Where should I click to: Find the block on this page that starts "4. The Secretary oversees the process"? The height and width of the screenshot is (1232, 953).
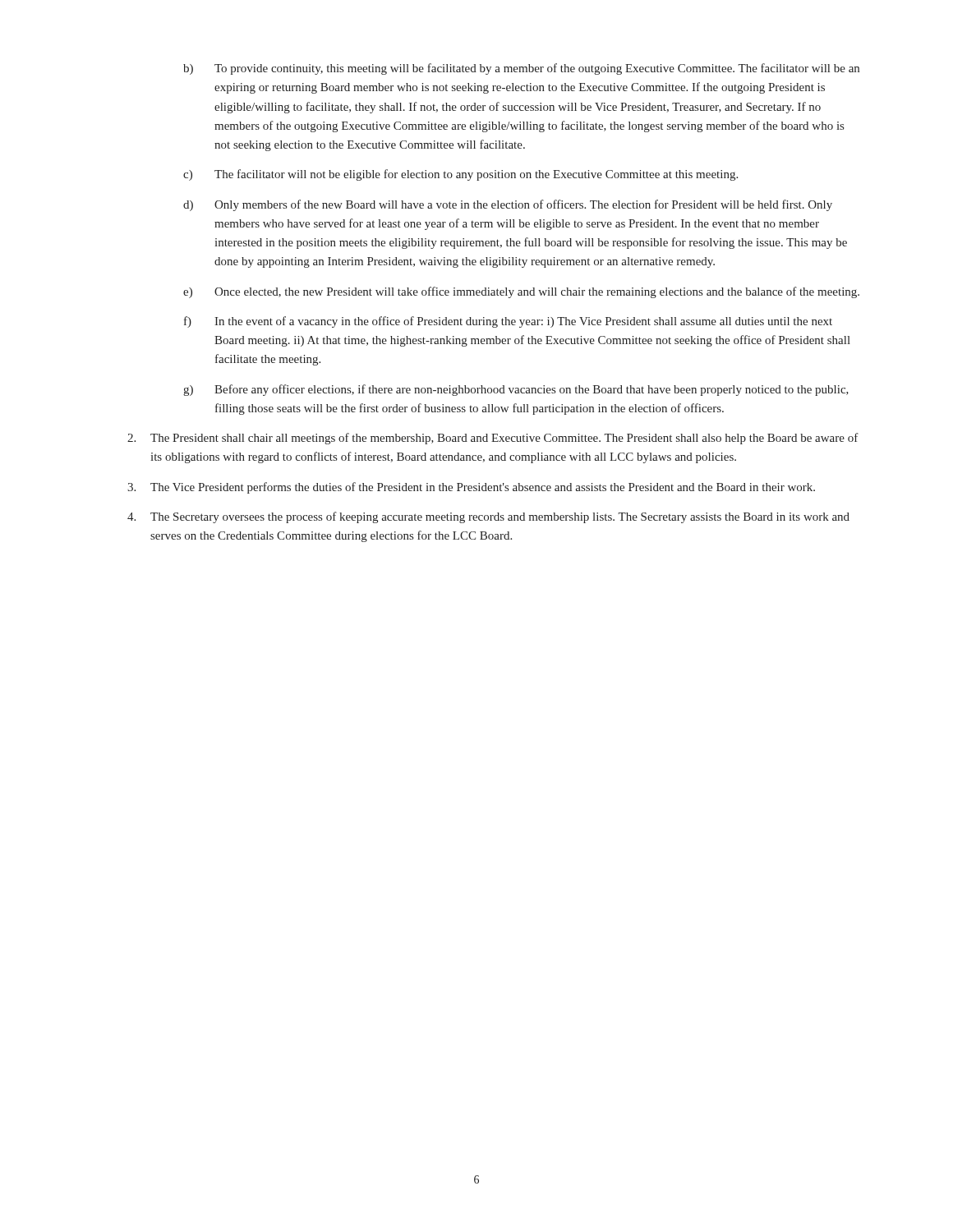click(x=495, y=526)
